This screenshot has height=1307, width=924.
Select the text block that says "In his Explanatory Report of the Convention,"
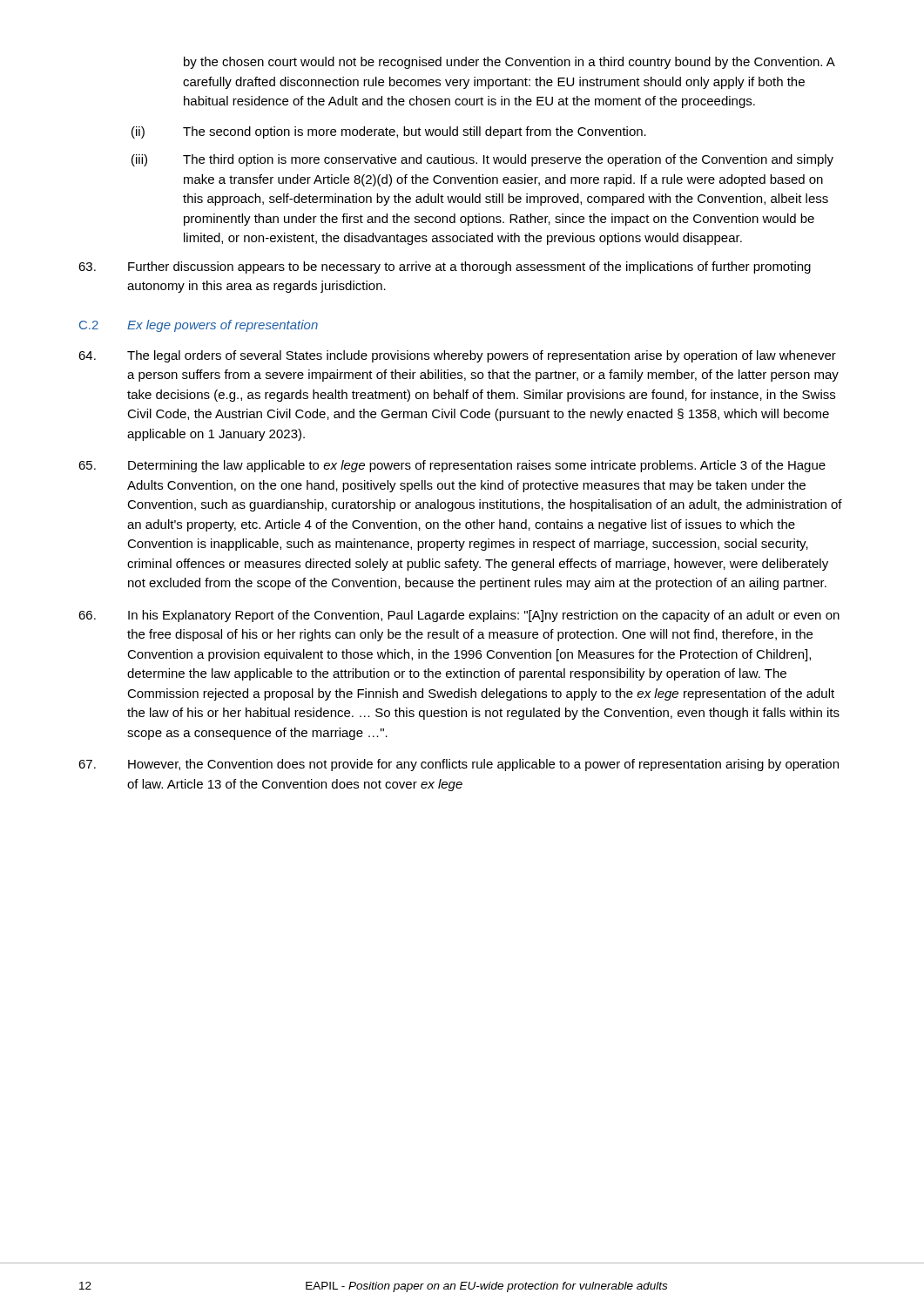(462, 674)
